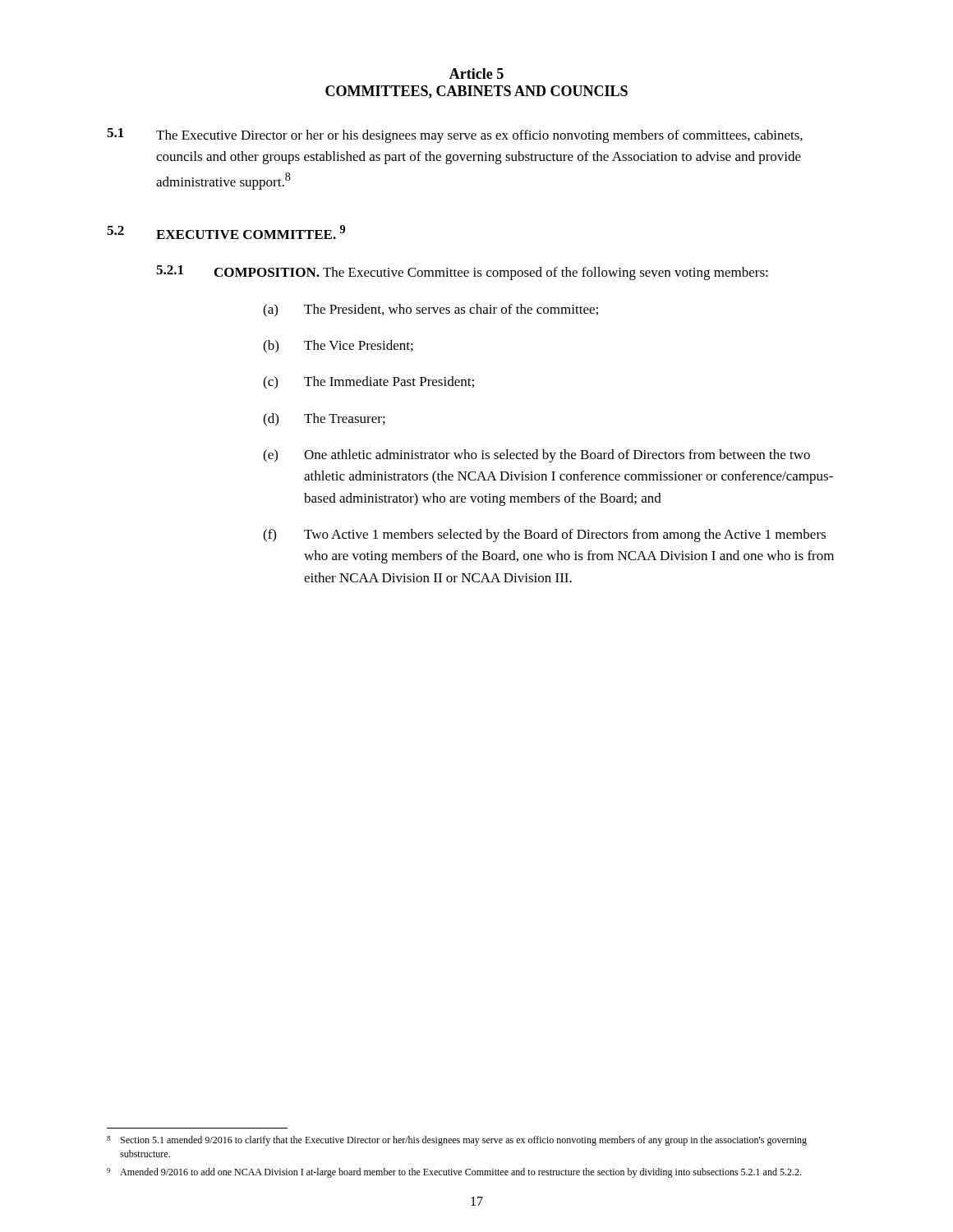Navigate to the text starting "8 Section 5.1 amended"
Screen dimensions: 1232x953
click(476, 1153)
